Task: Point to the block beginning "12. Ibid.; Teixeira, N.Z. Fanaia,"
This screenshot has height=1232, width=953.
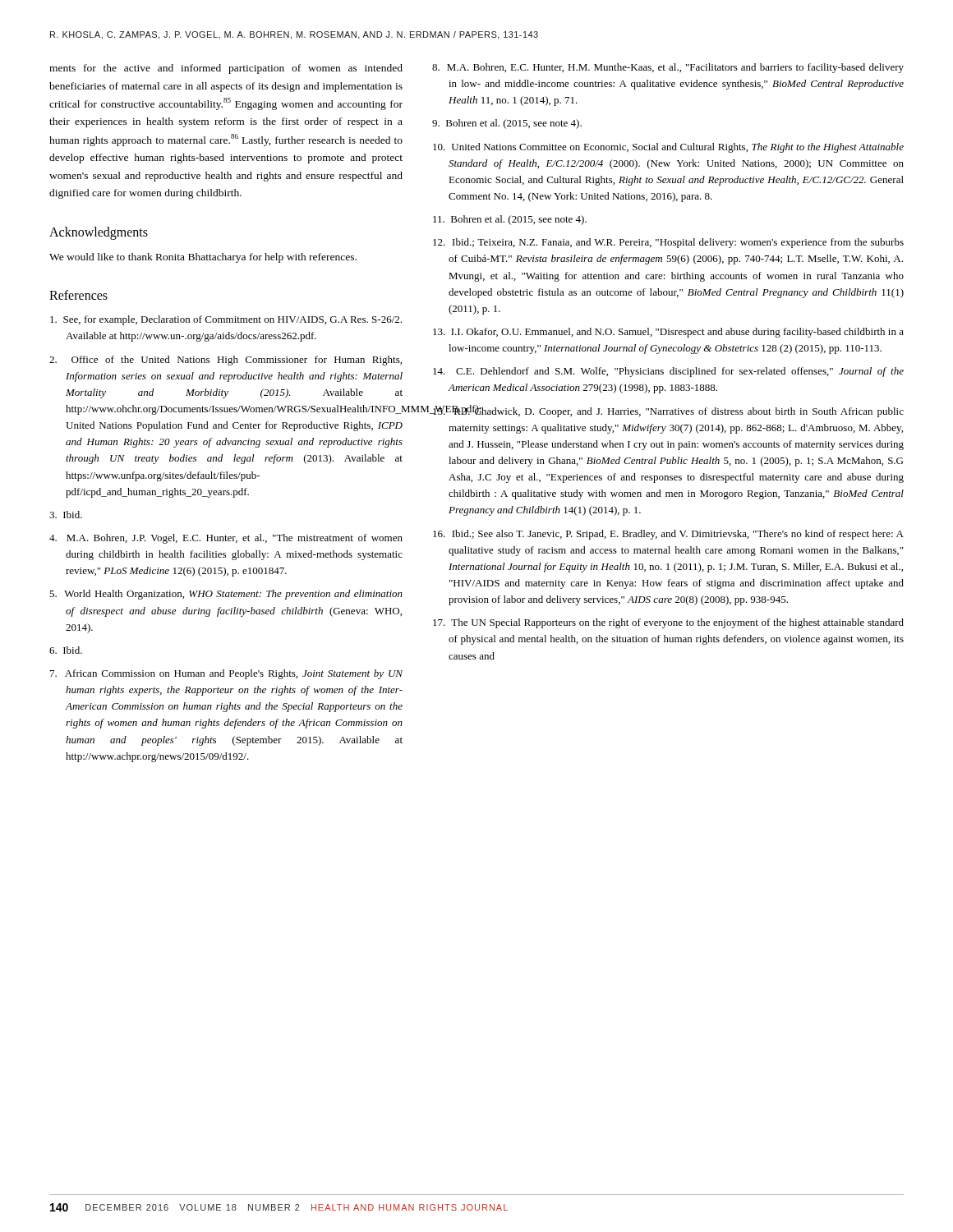Action: pyautogui.click(x=668, y=275)
